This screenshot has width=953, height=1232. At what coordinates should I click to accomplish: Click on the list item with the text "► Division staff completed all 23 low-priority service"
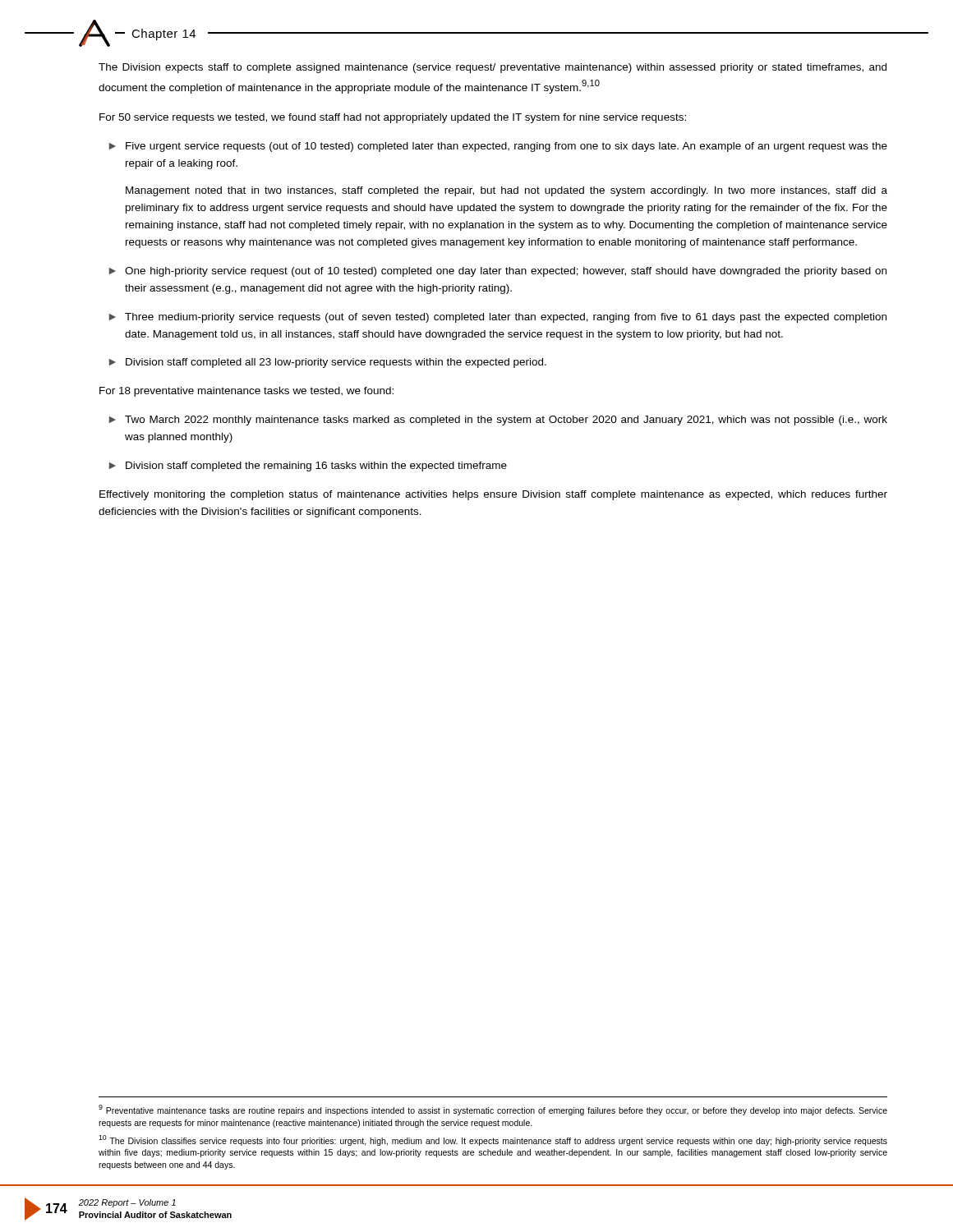(x=497, y=363)
